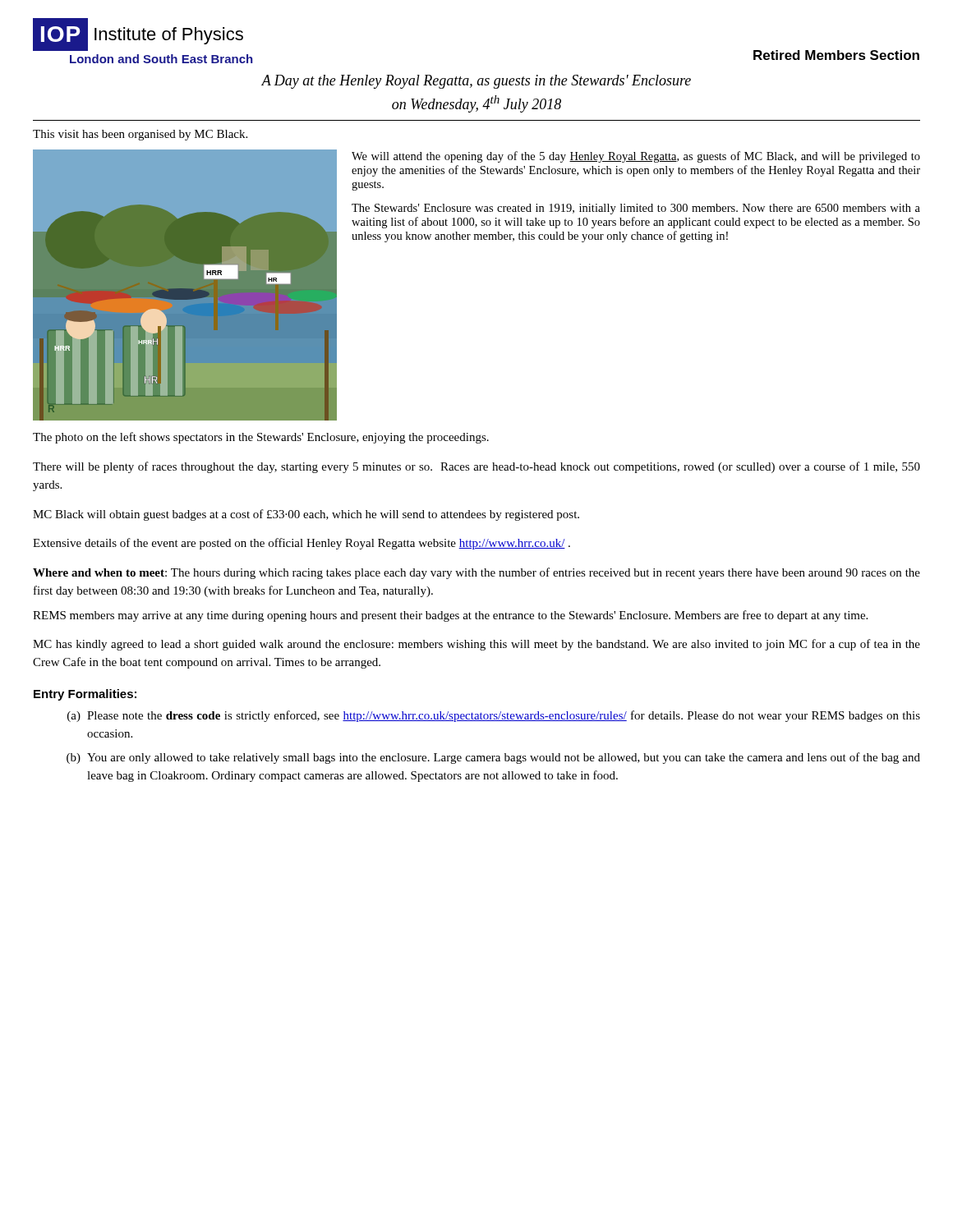Image resolution: width=953 pixels, height=1232 pixels.
Task: Click the passage that begins "REMS members may"
Action: [451, 615]
